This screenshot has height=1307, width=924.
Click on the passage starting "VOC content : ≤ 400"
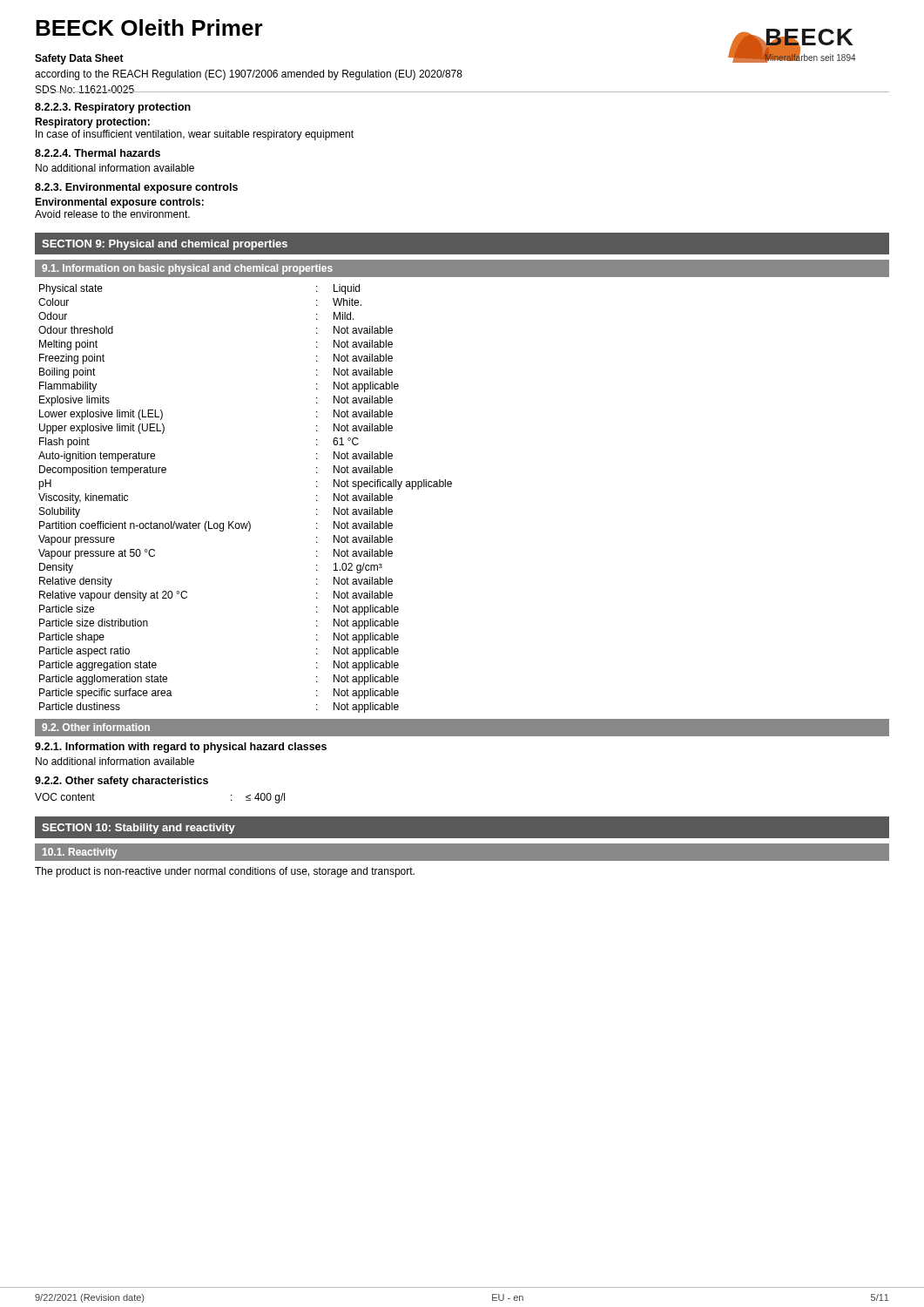[67, 799]
